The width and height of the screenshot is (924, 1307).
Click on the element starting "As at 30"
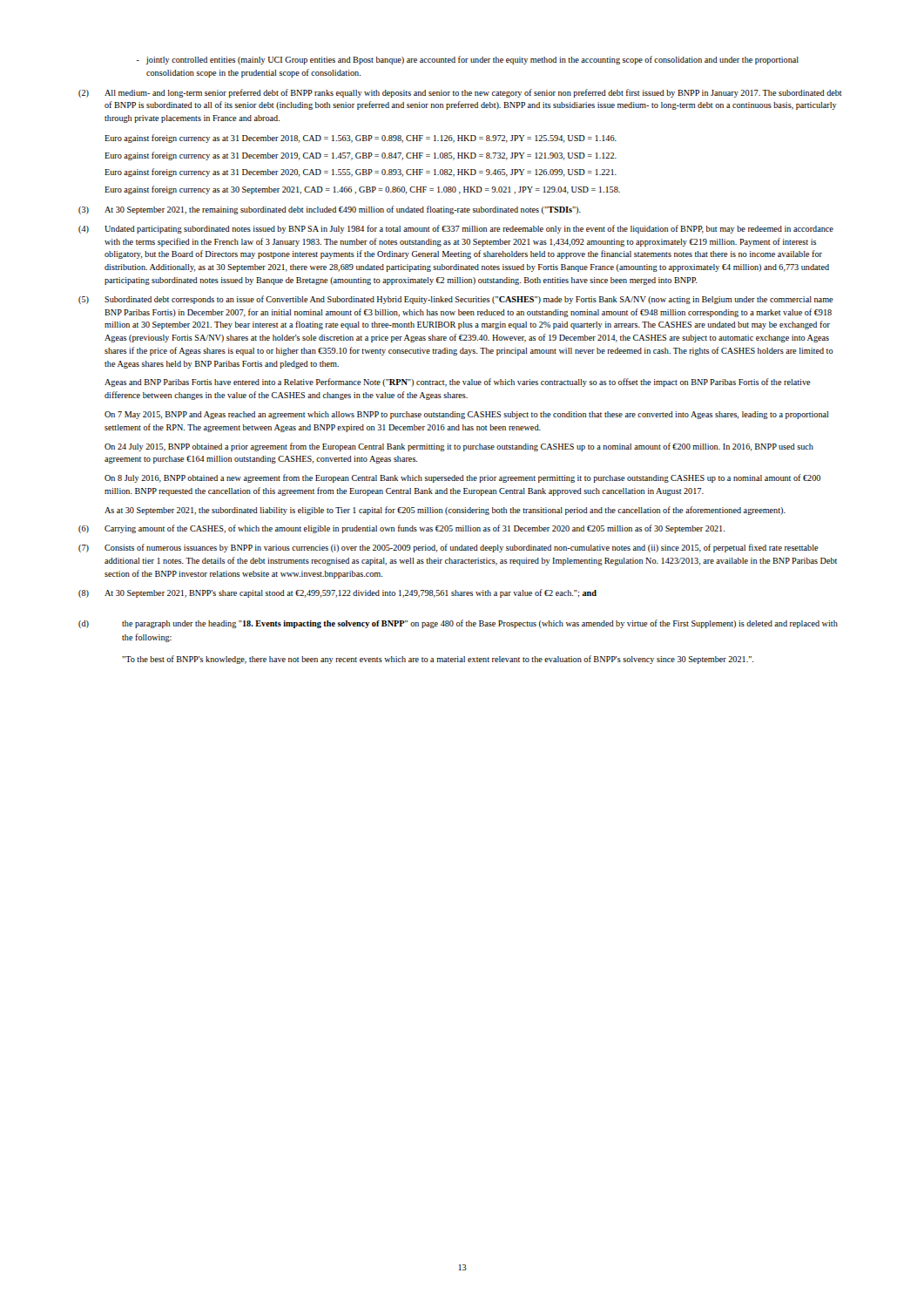[x=445, y=510]
